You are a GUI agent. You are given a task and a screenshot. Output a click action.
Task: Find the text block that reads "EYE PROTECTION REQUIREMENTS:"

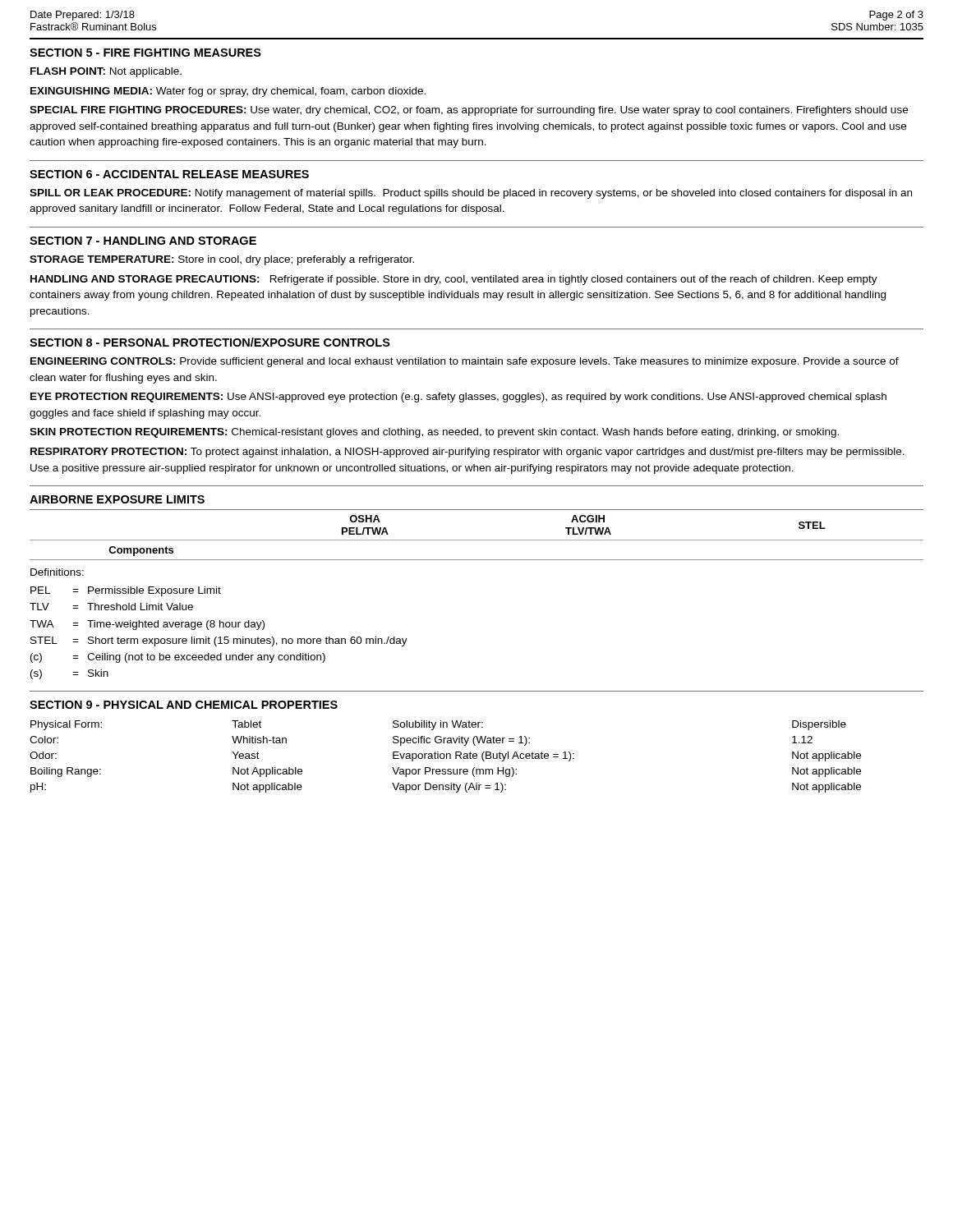(x=458, y=405)
